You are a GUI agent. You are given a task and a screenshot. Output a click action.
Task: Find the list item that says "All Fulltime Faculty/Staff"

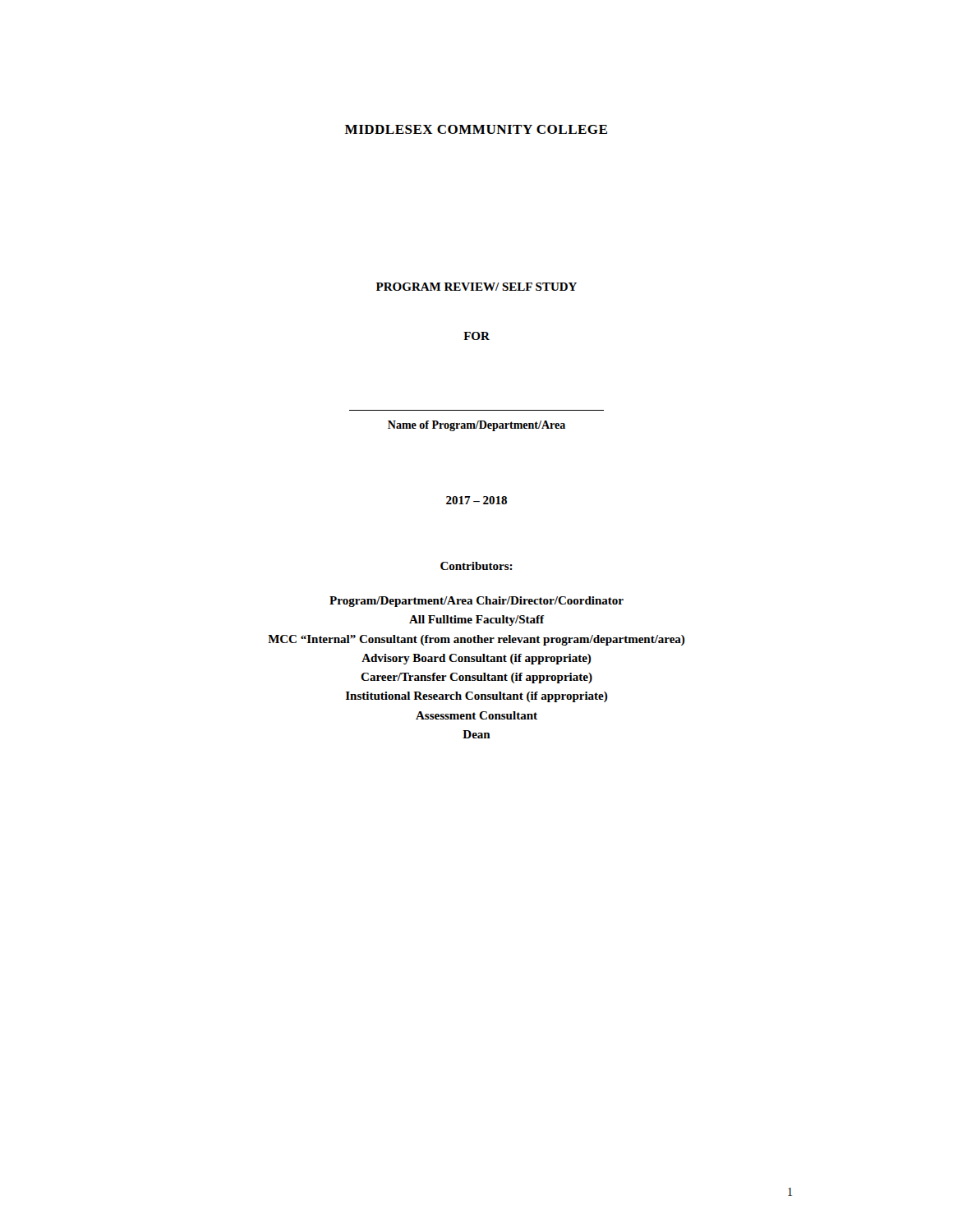[476, 620]
